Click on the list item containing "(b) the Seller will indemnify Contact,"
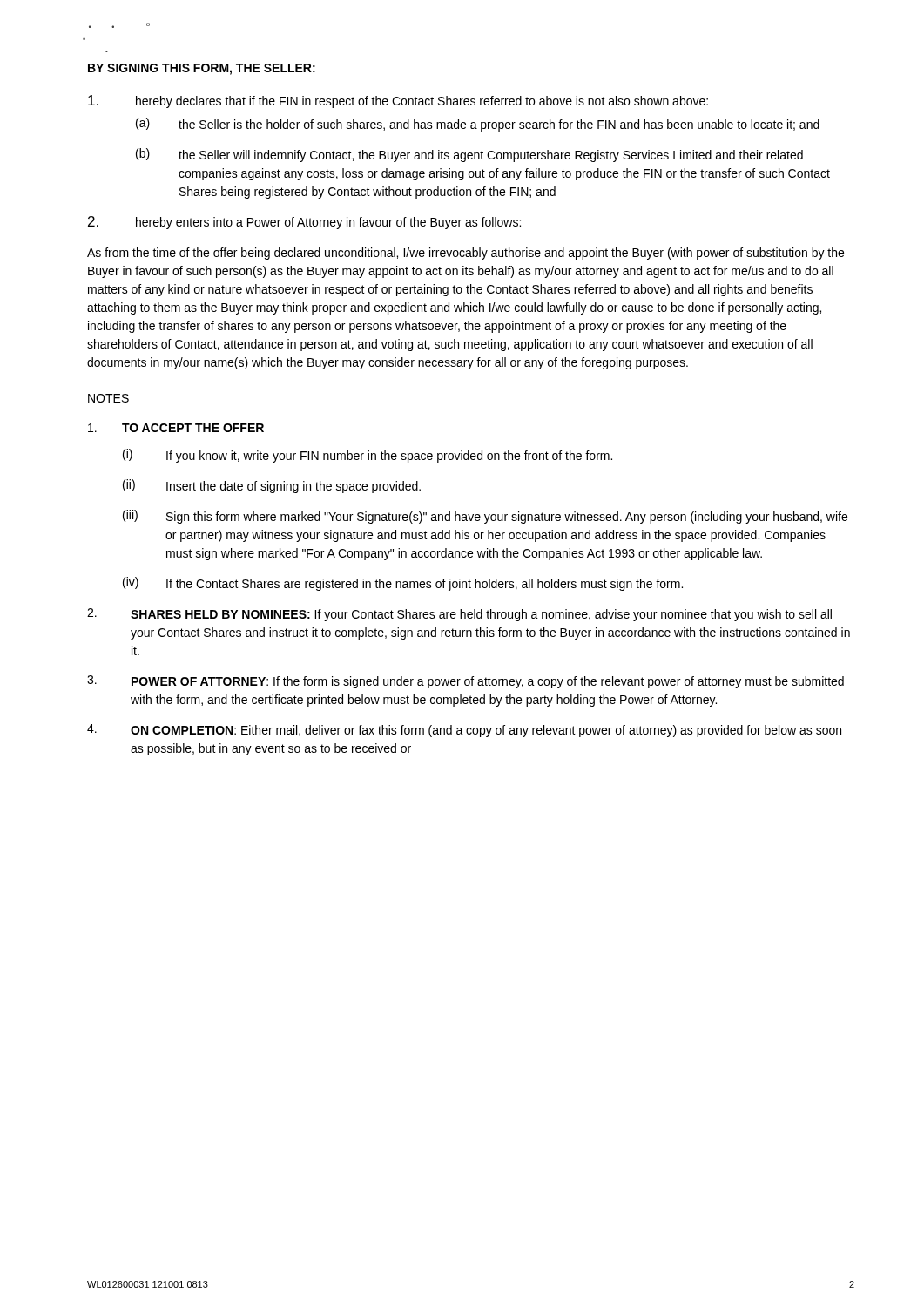The width and height of the screenshot is (924, 1307). (495, 174)
